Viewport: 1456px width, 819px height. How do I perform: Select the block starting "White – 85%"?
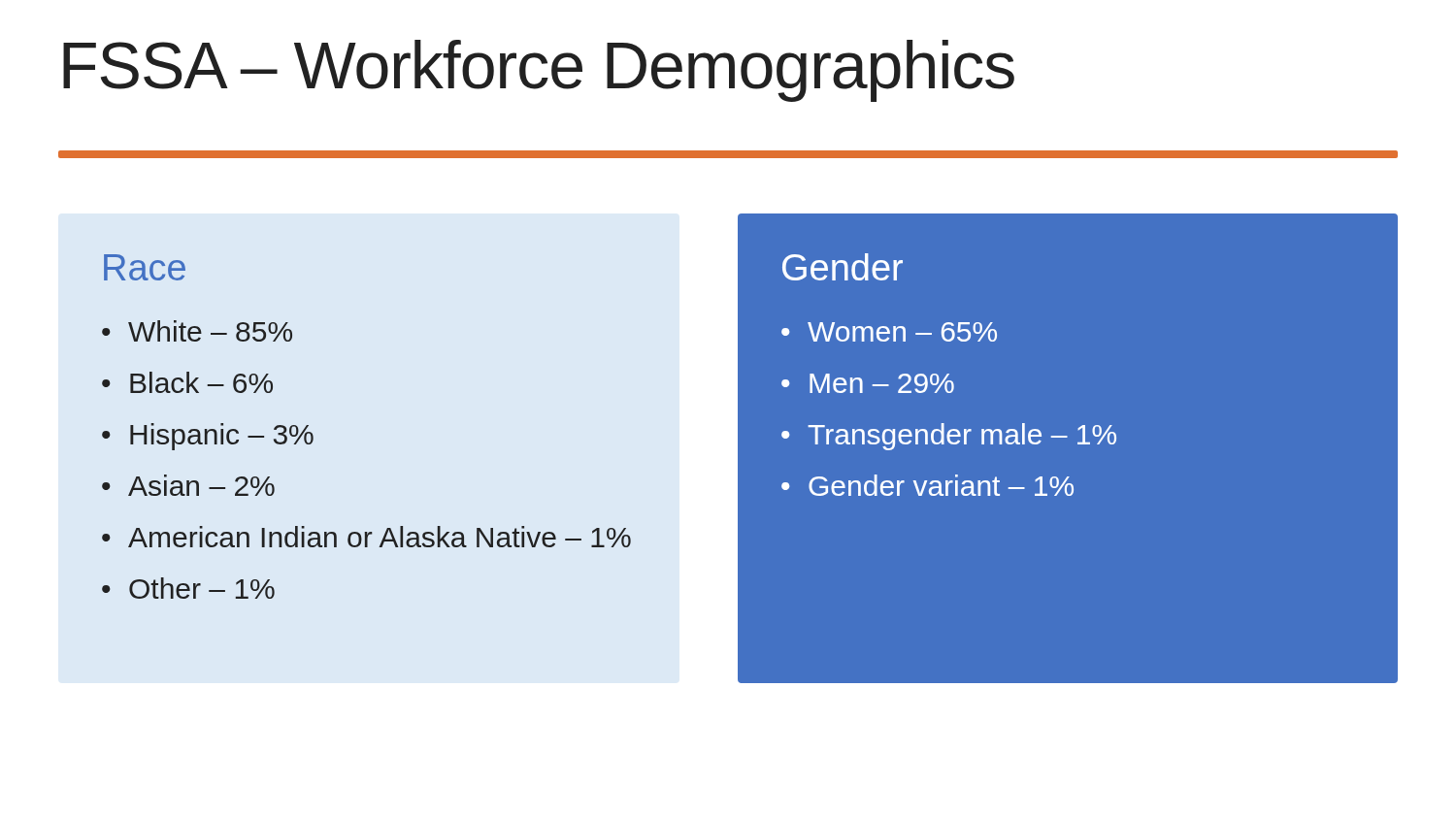click(x=211, y=331)
